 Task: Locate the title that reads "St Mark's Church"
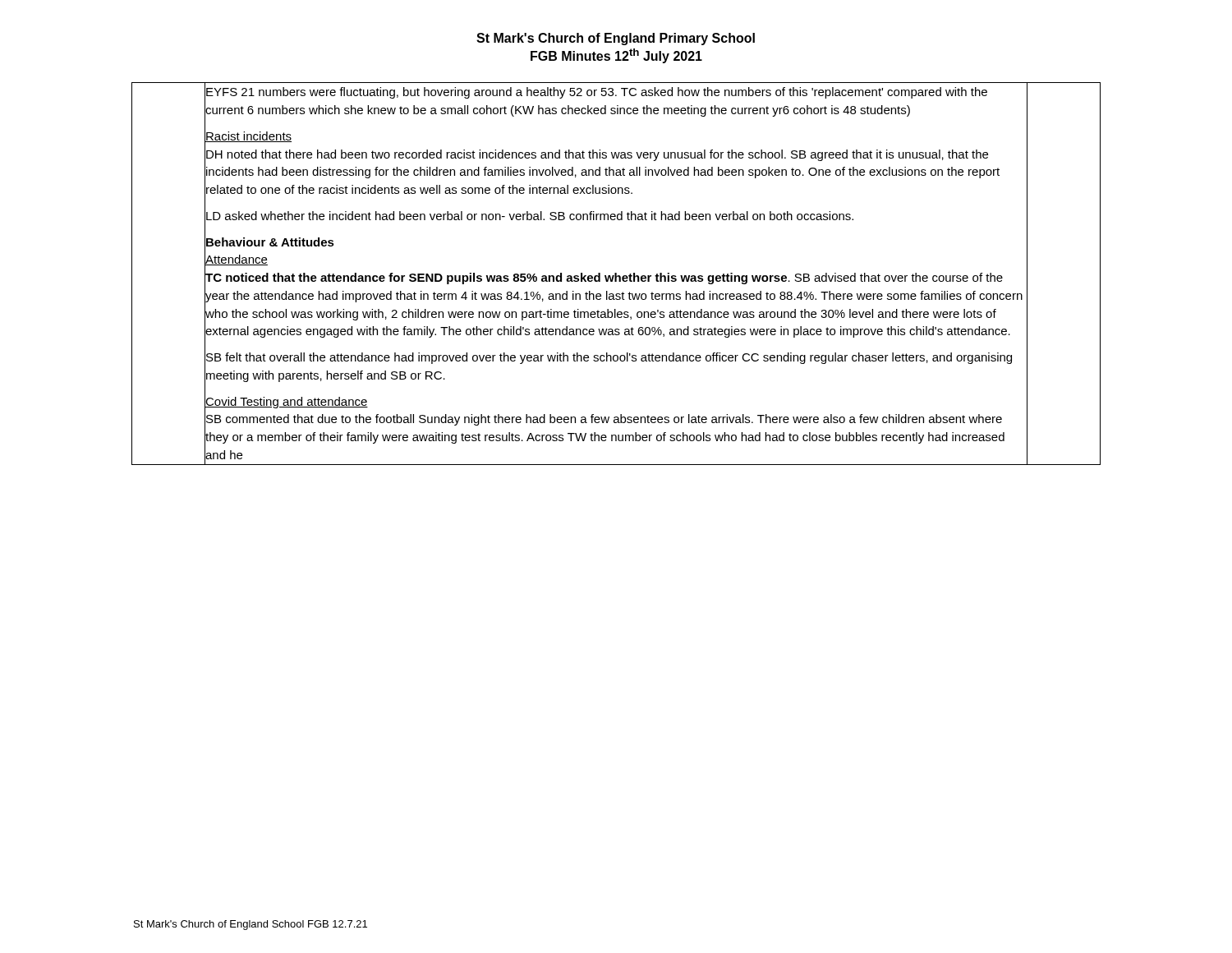tap(616, 48)
